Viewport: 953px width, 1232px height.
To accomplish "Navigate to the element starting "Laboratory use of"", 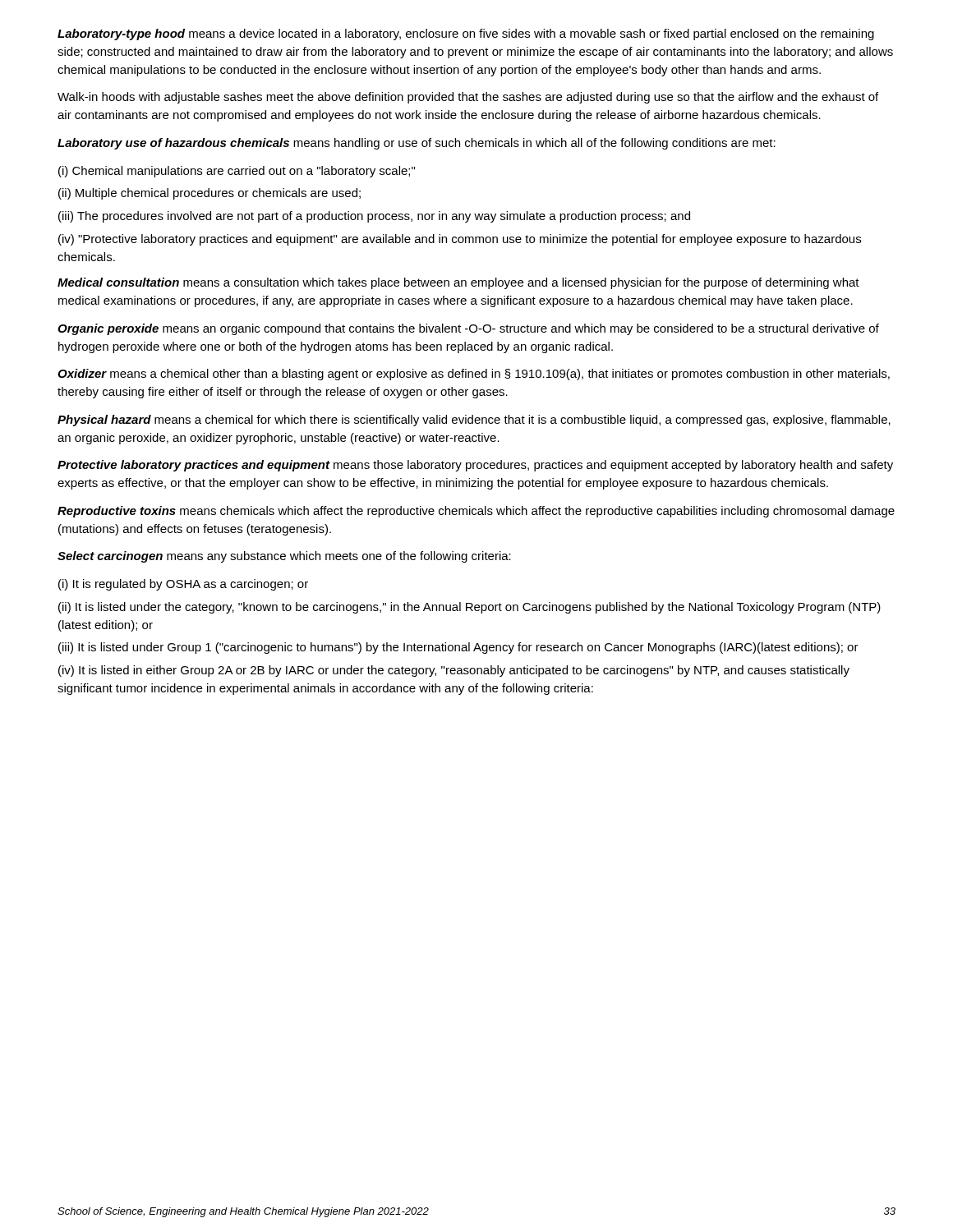I will [476, 143].
